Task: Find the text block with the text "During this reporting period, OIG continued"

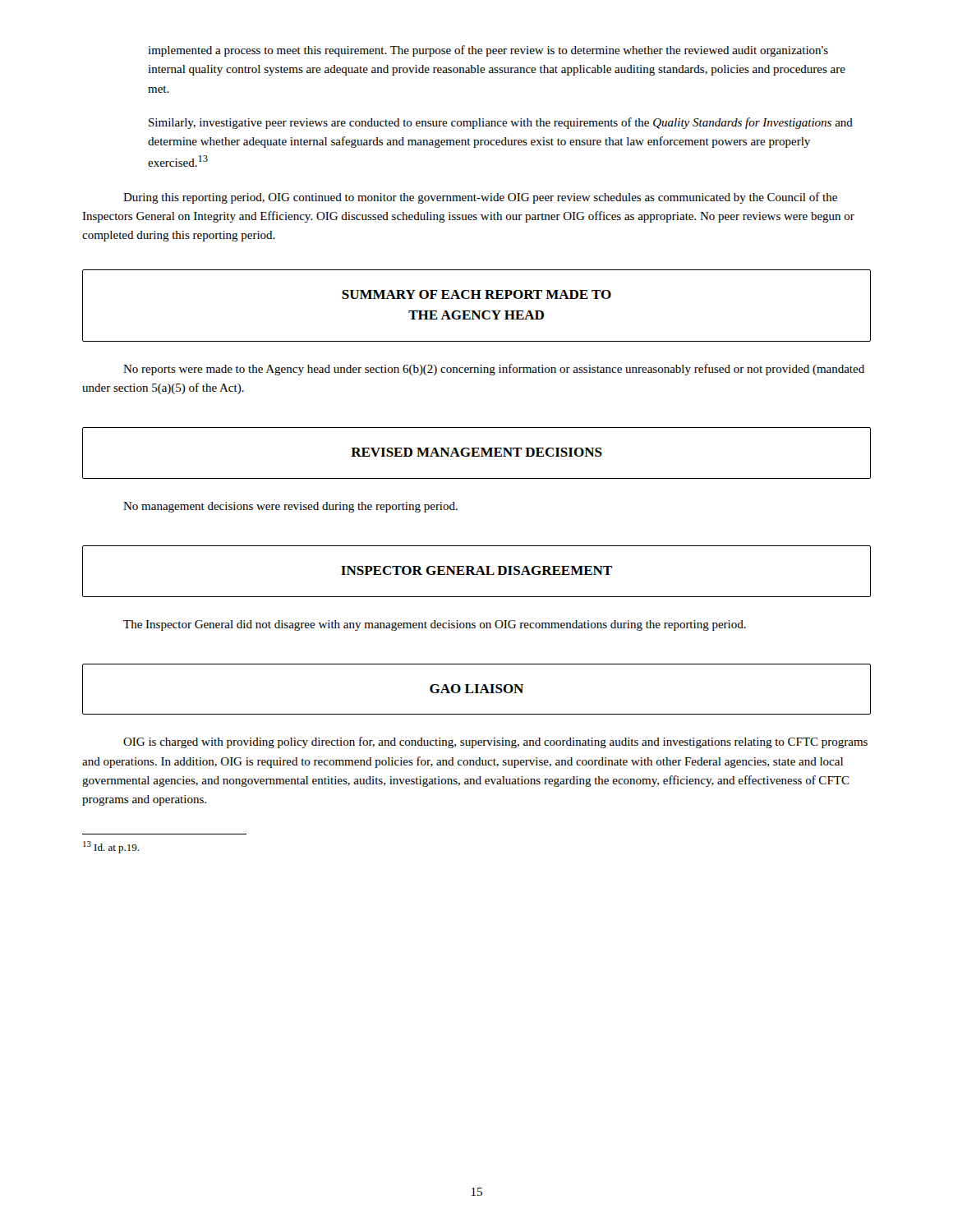Action: click(468, 216)
